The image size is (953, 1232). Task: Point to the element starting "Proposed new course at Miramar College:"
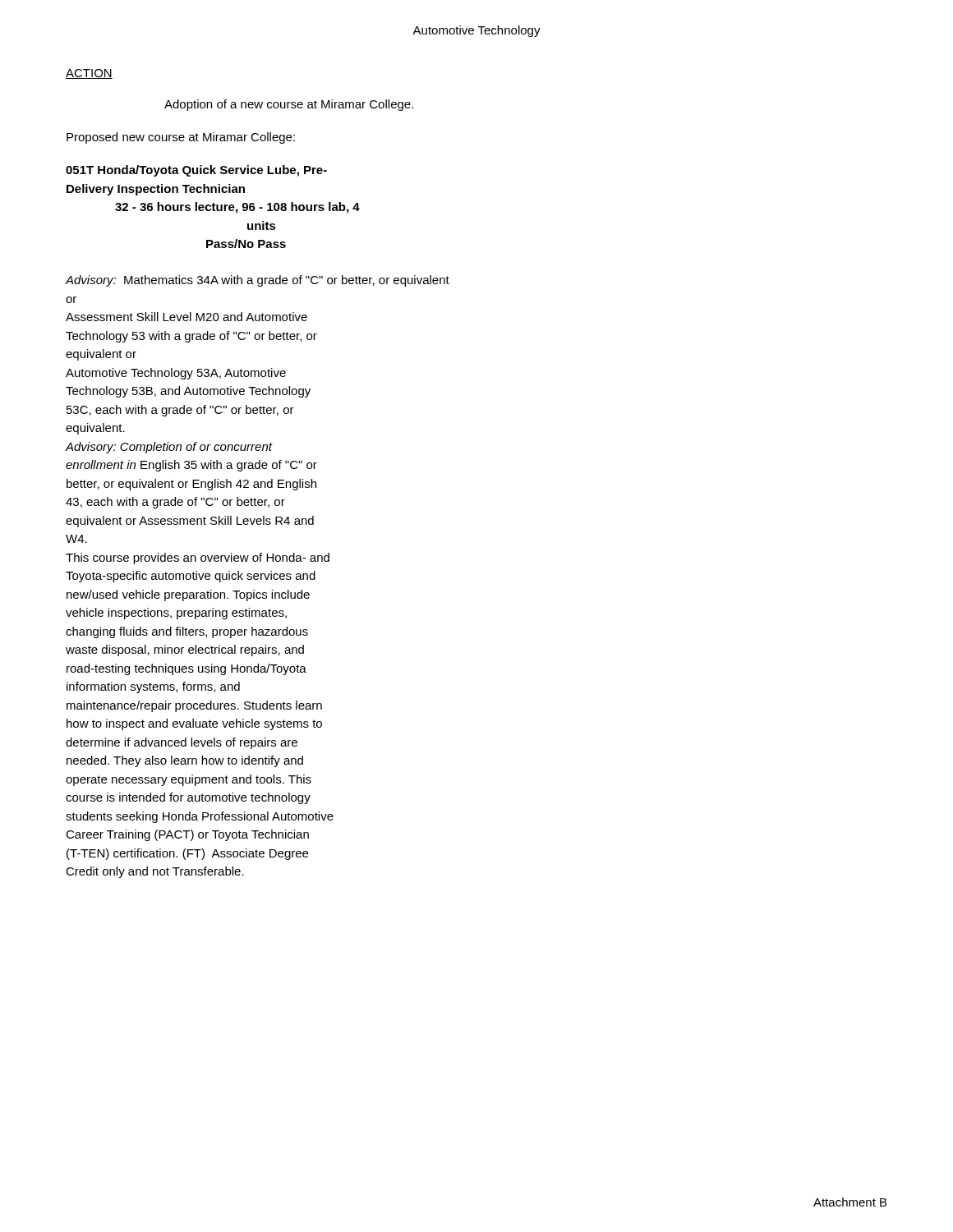click(x=181, y=137)
